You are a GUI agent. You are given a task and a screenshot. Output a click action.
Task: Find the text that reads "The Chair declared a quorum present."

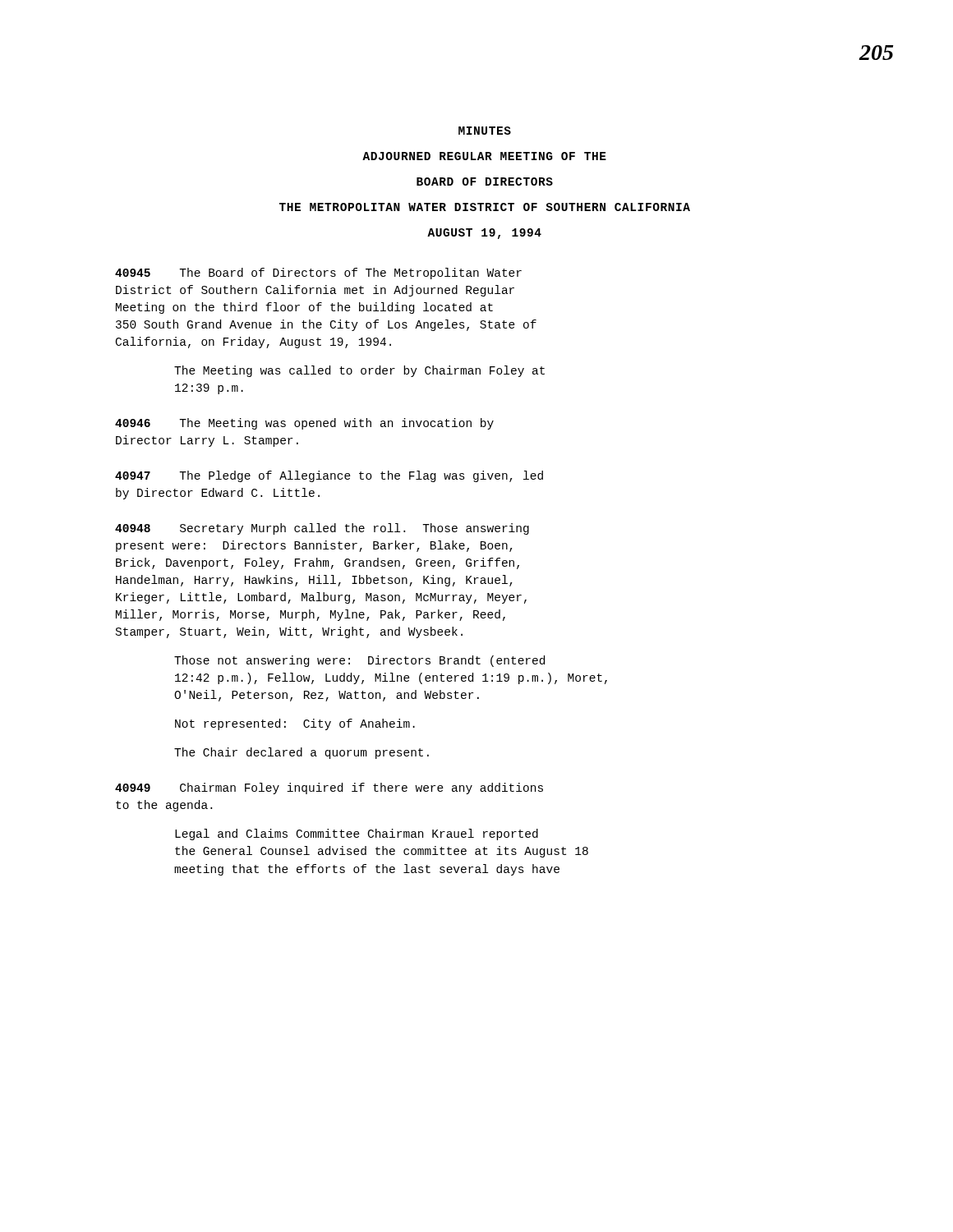coord(303,753)
